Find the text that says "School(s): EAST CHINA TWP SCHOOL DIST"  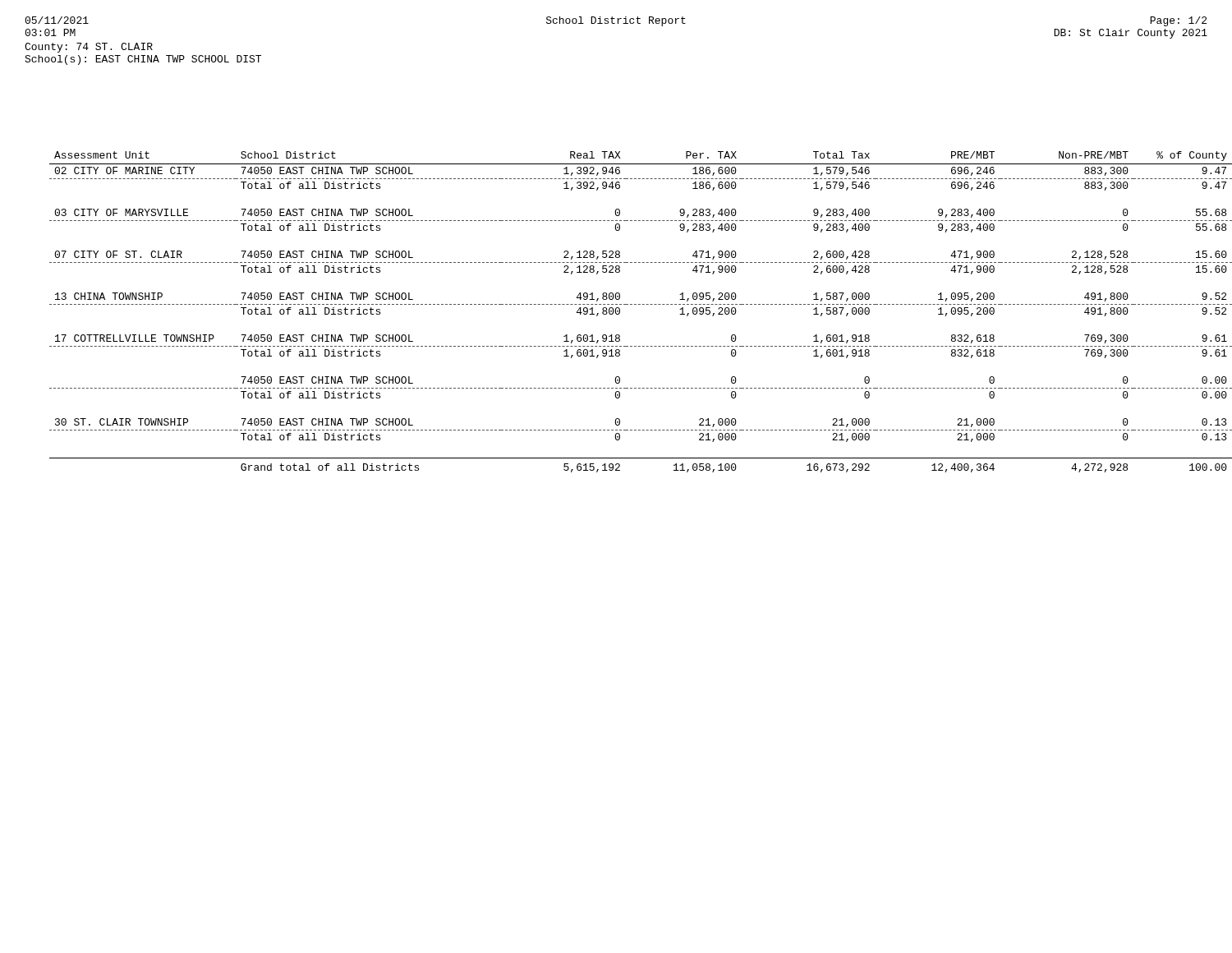click(x=143, y=60)
